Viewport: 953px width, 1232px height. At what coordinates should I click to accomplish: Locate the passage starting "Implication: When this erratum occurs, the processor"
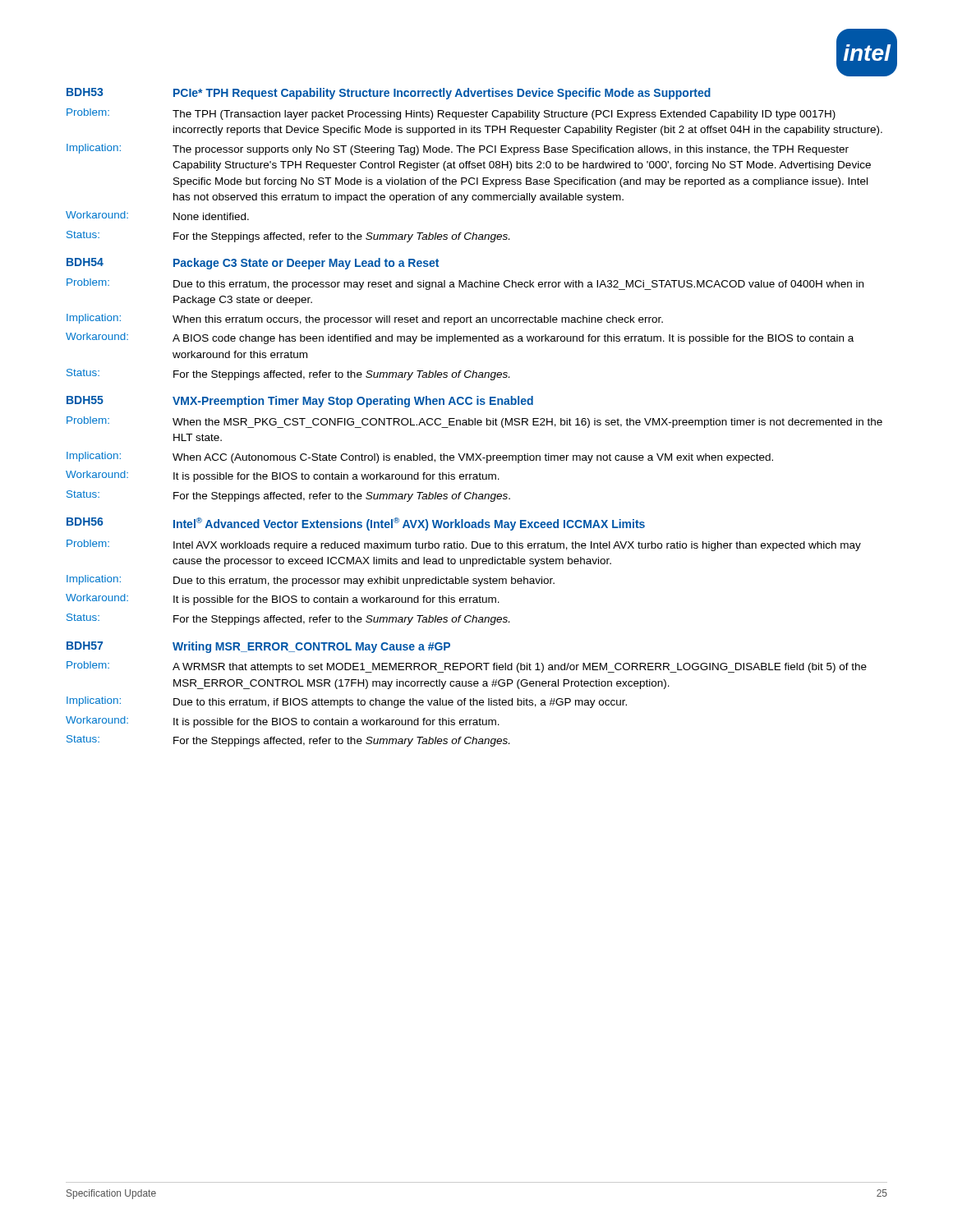(x=476, y=319)
